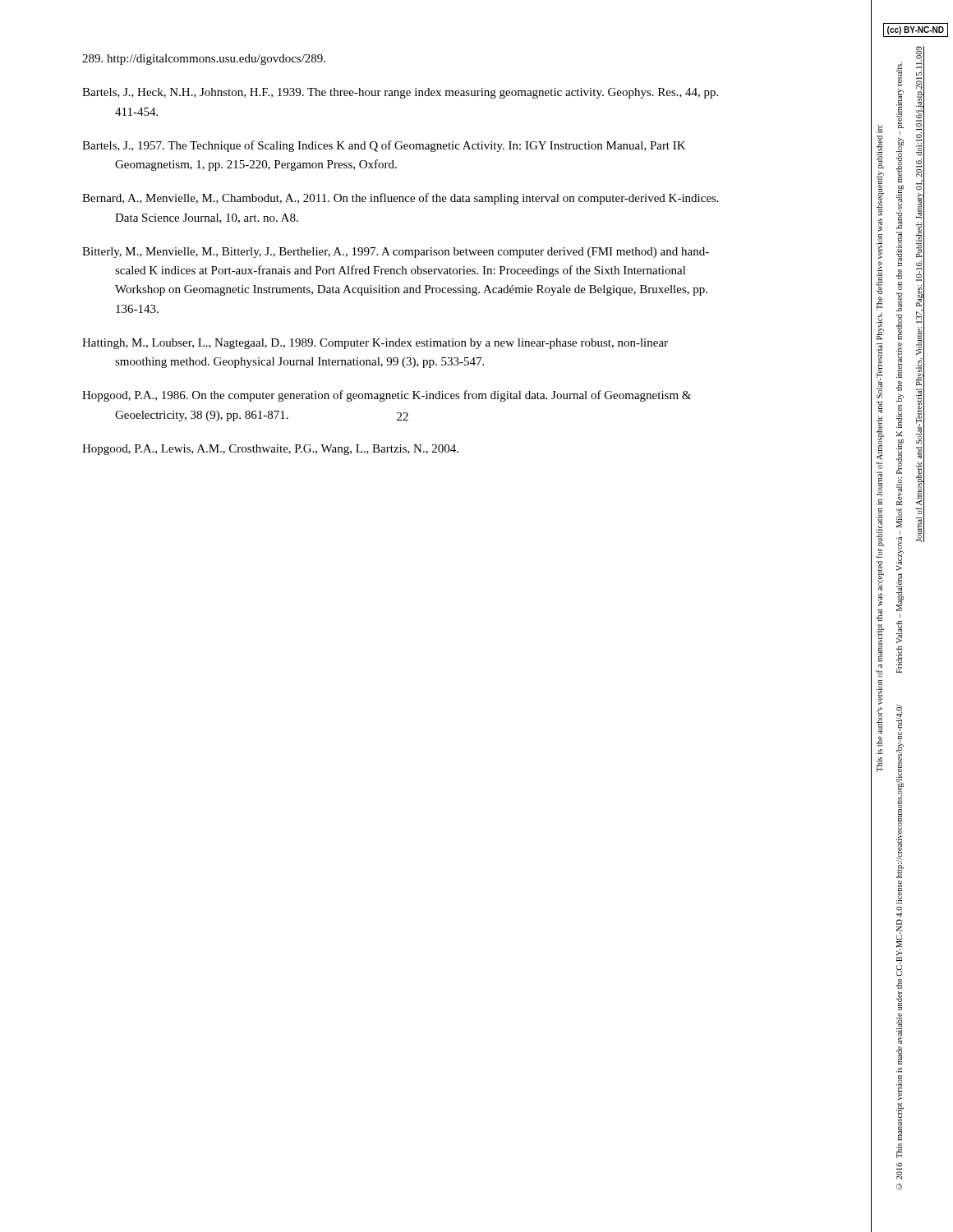Screen dimensions: 1232x953
Task: Find the element starting "Bitterly, M., Menvielle, M., Bitterly, J., Berthelier,"
Action: pos(396,280)
